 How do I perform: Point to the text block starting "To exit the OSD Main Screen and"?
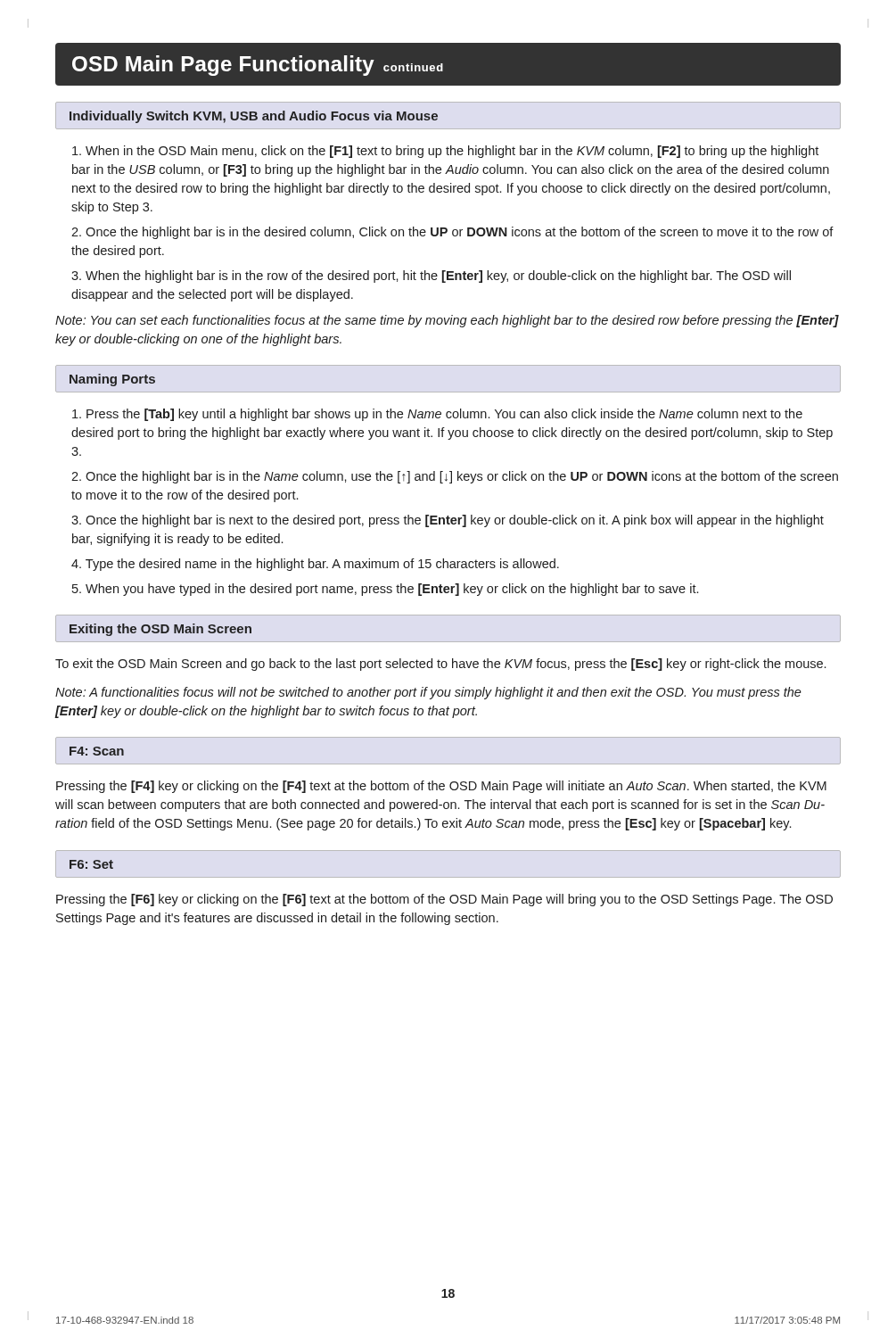click(441, 664)
